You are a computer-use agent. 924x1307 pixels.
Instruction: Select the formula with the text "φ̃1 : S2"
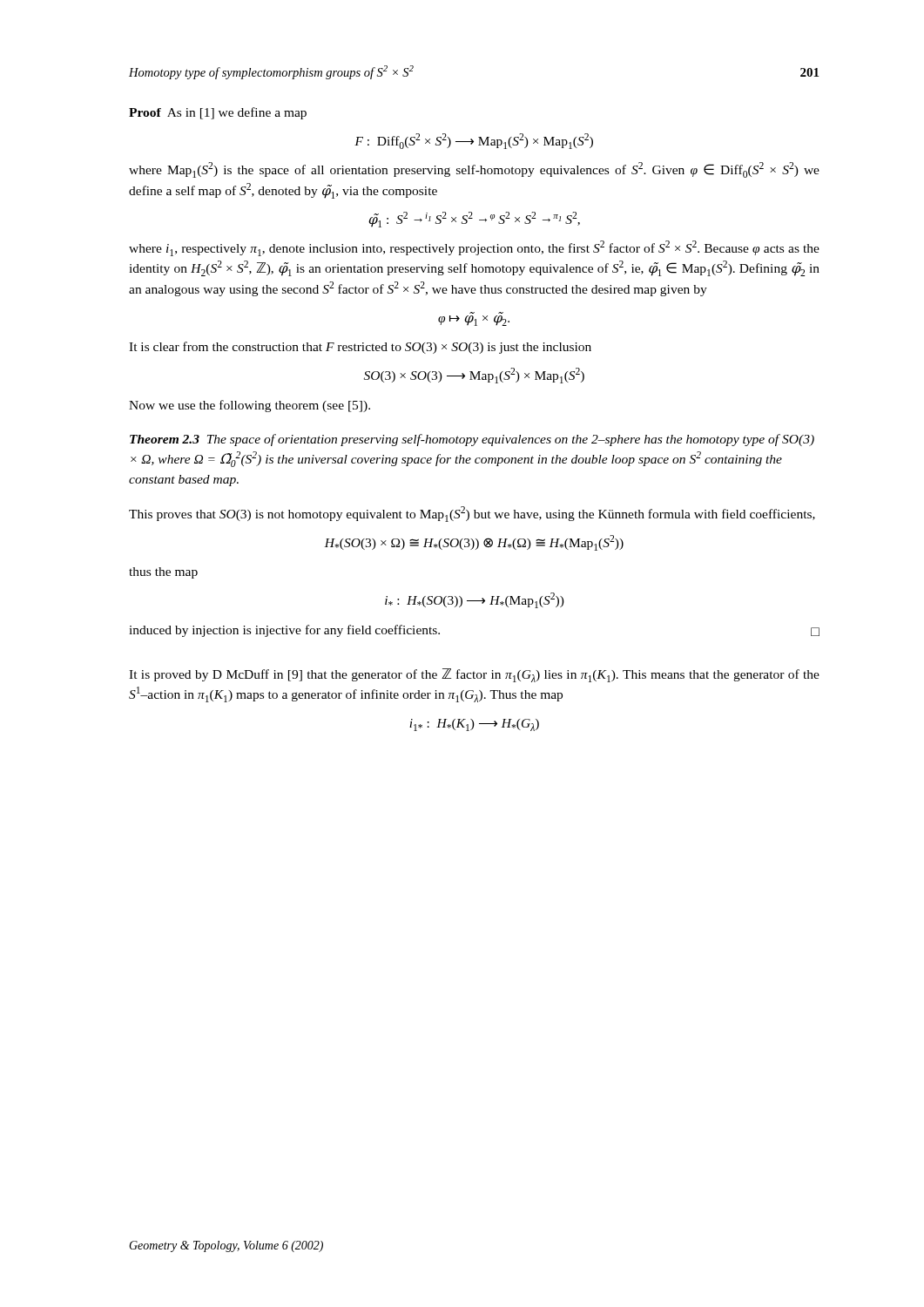pos(474,219)
